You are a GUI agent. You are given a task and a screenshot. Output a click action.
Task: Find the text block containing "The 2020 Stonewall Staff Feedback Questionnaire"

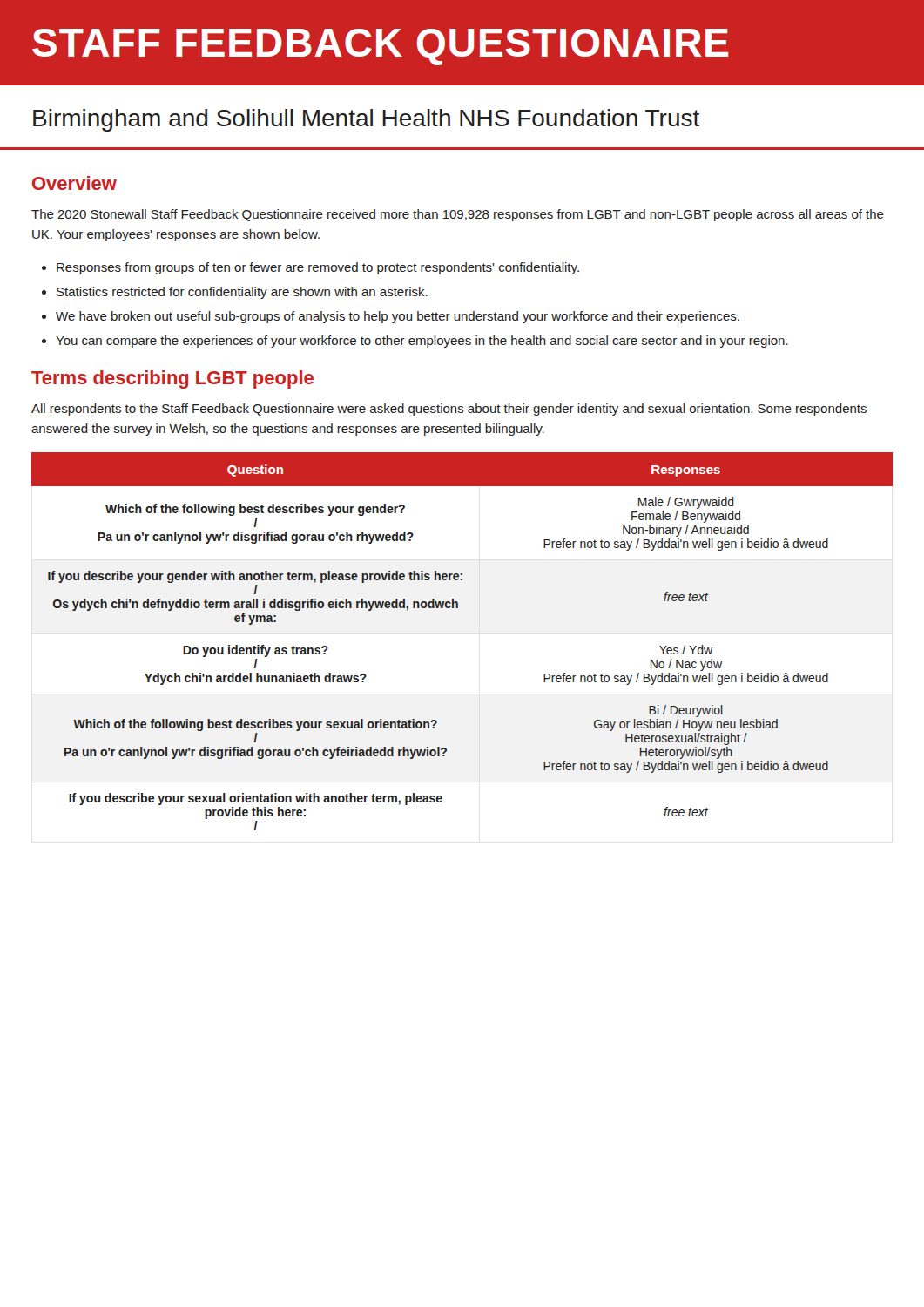[x=462, y=224]
